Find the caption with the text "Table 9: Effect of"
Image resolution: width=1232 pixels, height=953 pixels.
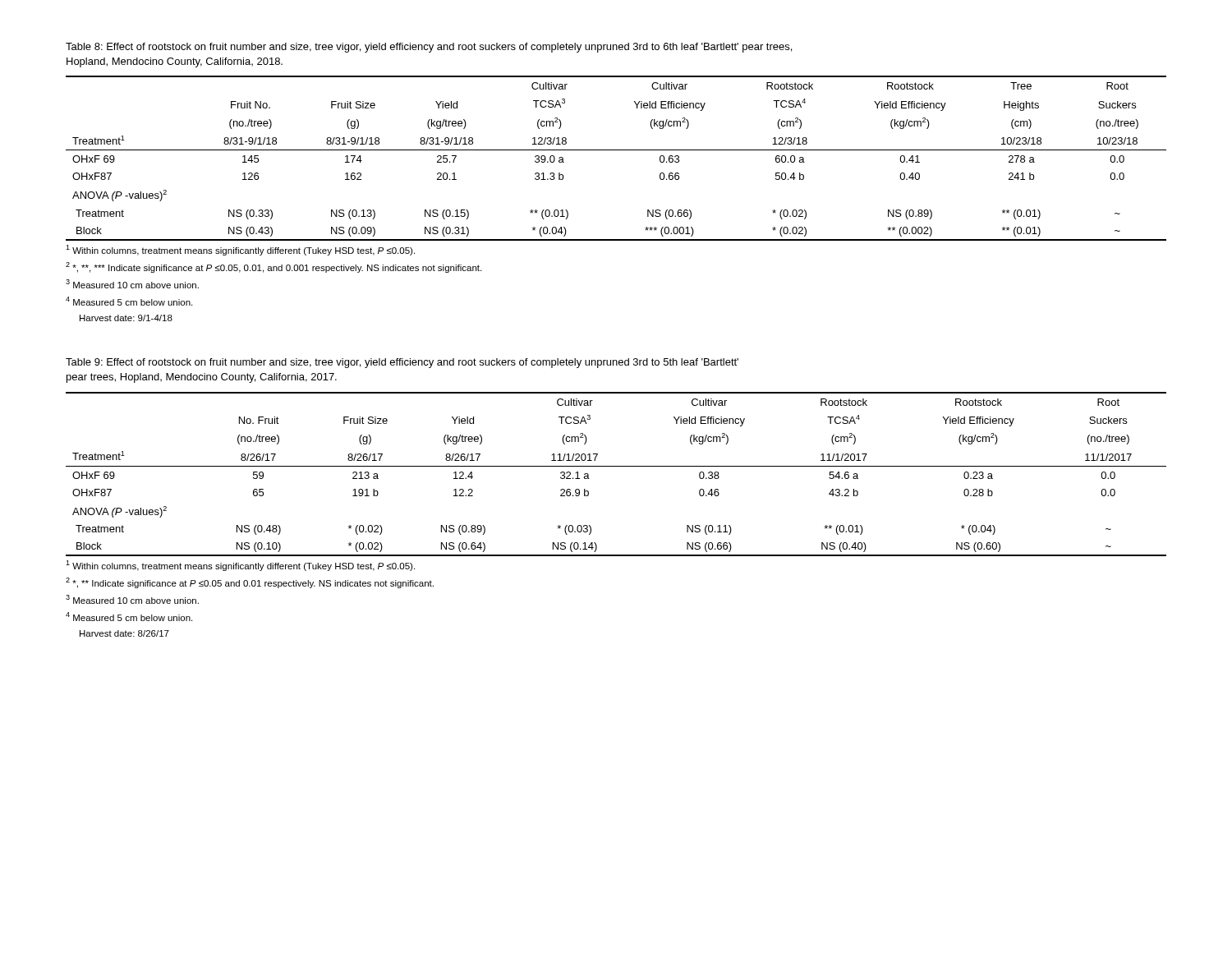(402, 370)
